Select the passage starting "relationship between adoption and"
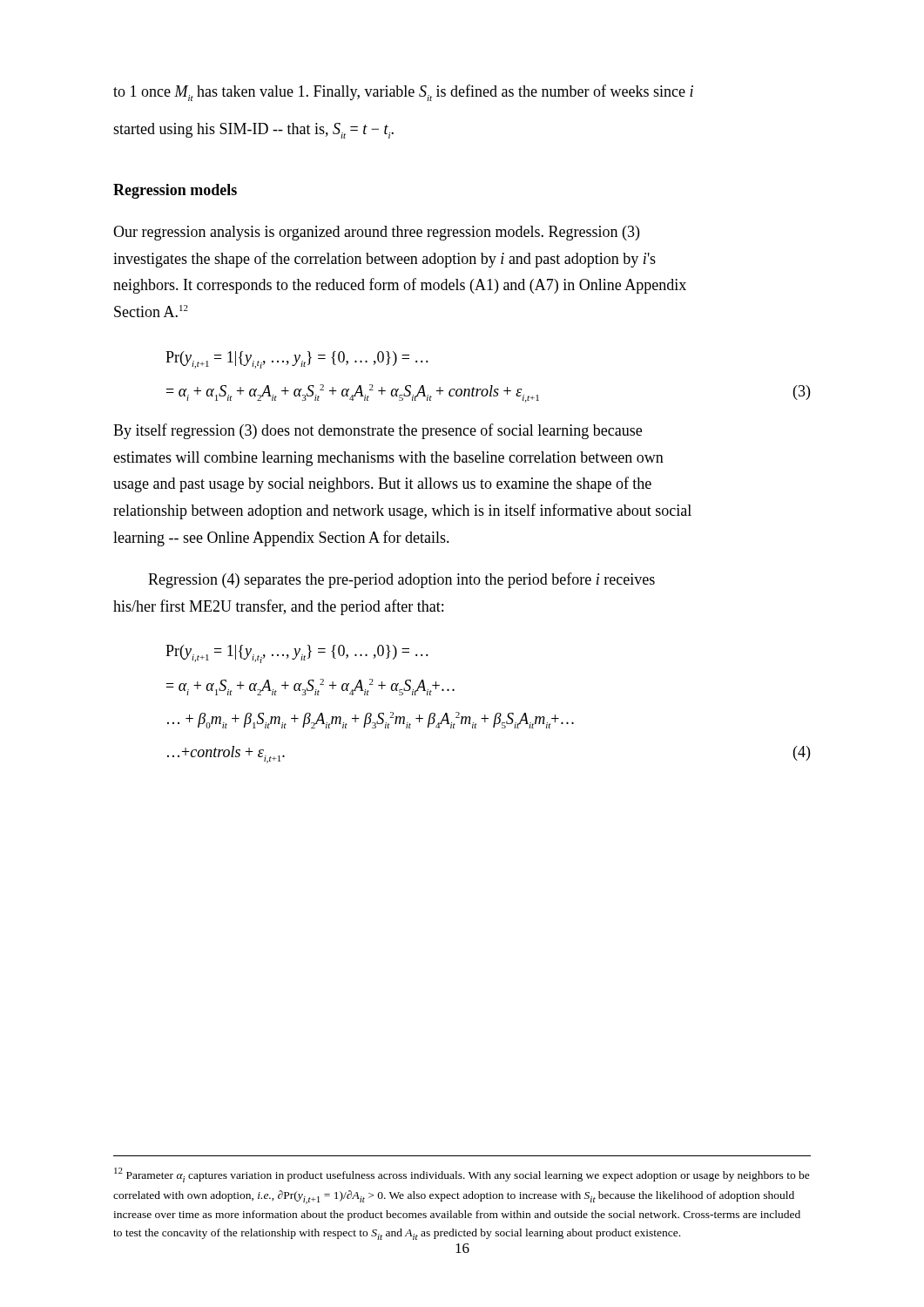This screenshot has height=1307, width=924. 402,511
